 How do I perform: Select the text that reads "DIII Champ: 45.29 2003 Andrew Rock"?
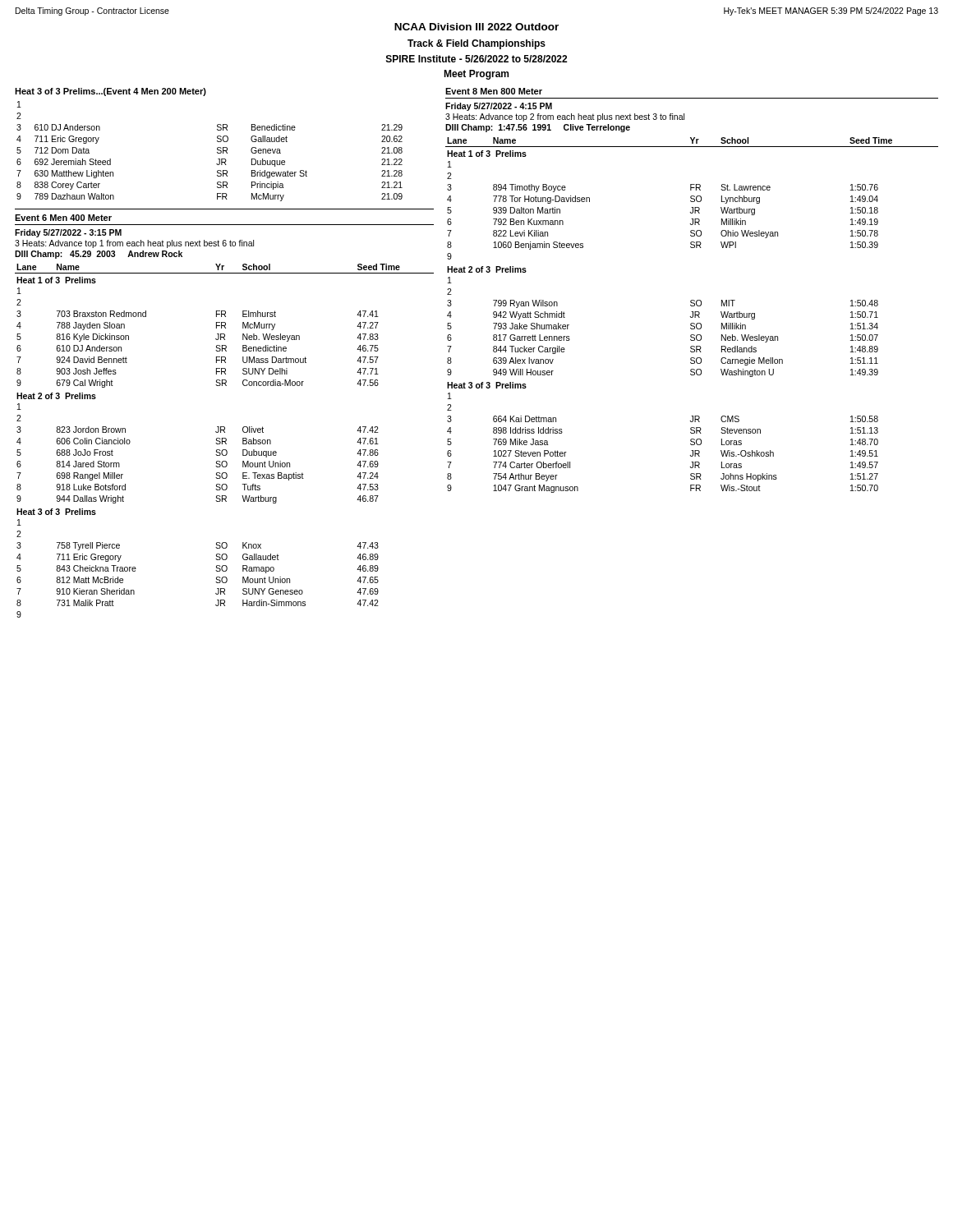tap(99, 254)
